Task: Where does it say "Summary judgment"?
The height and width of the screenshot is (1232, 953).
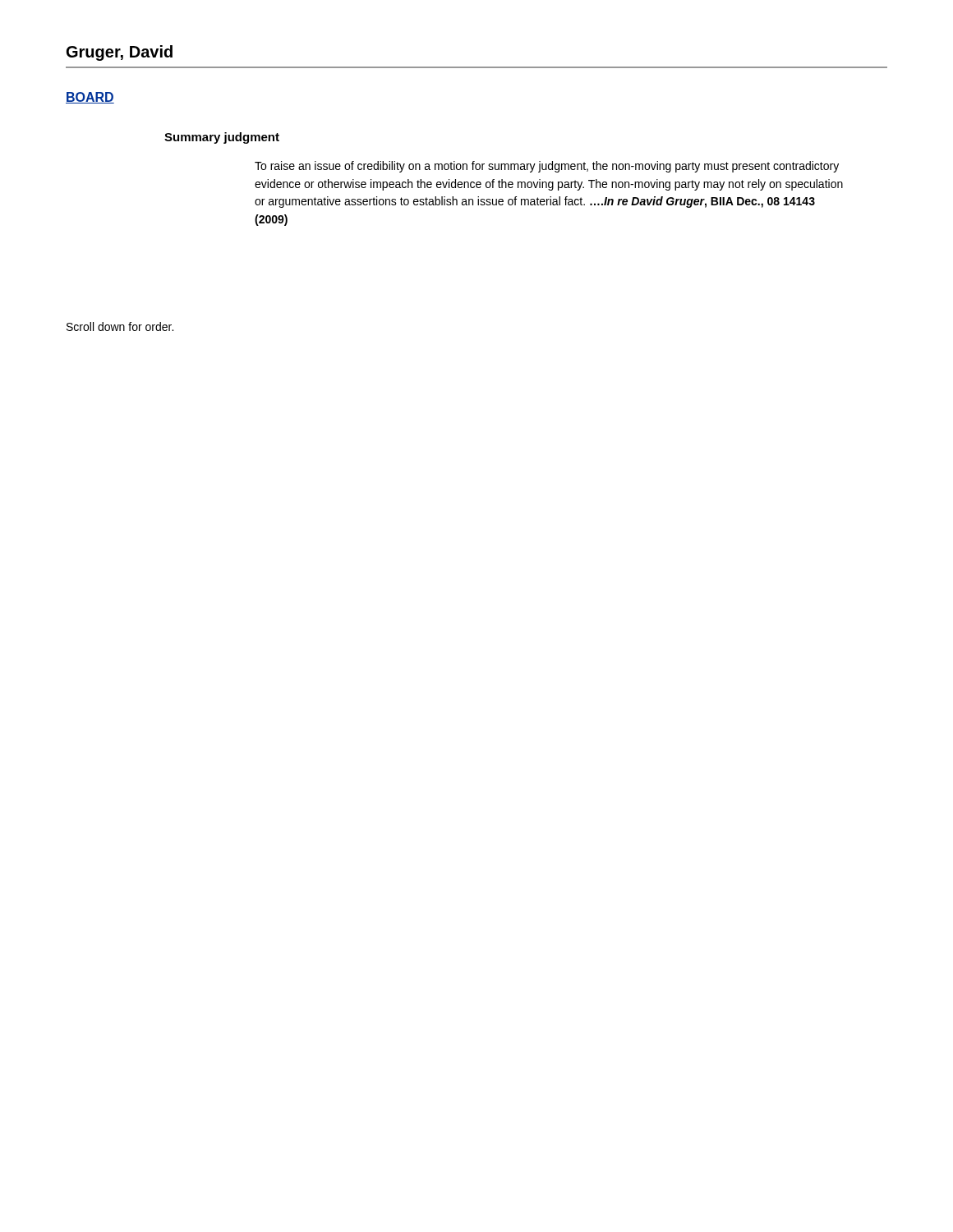Action: [222, 137]
